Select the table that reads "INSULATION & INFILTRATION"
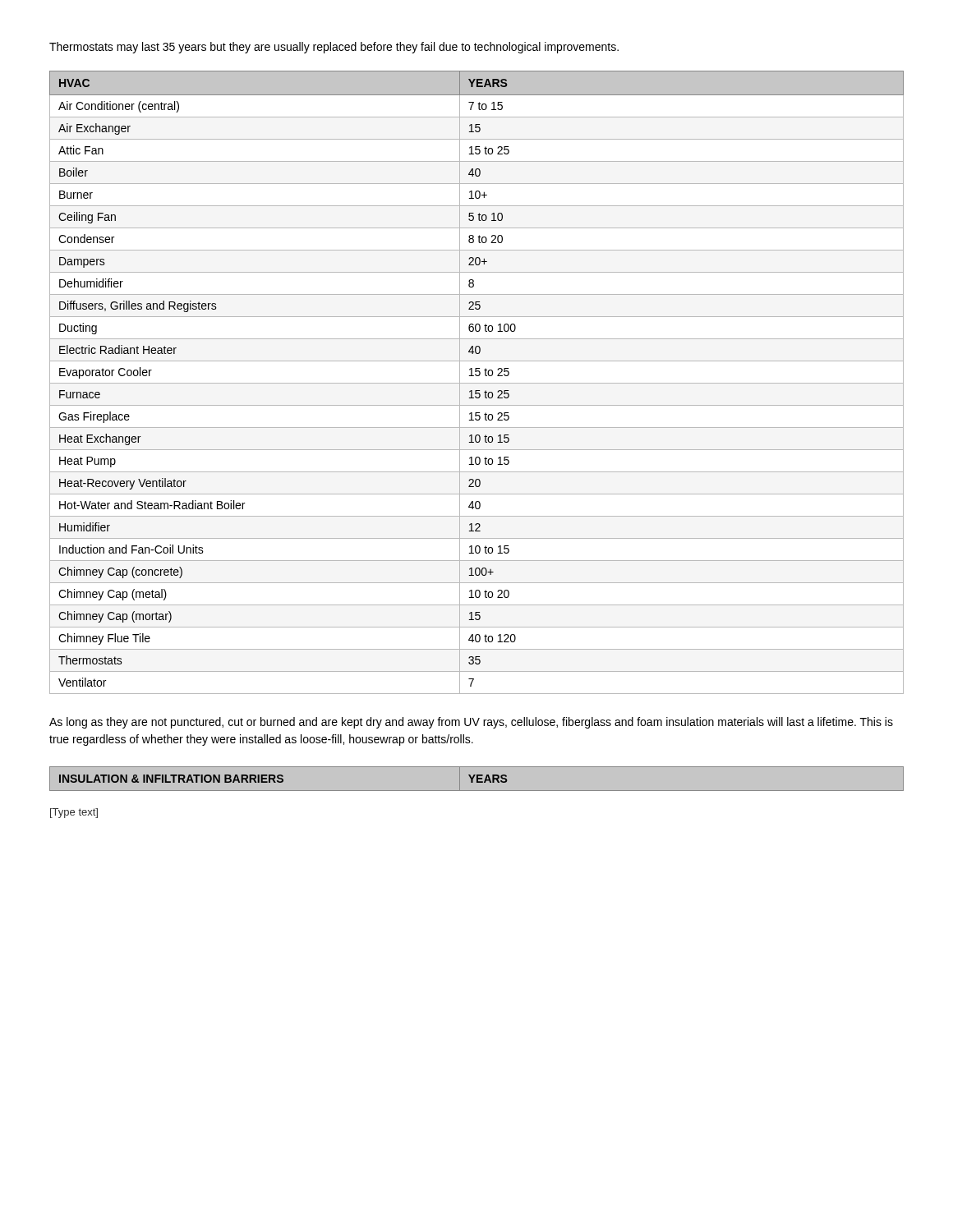 (x=476, y=778)
